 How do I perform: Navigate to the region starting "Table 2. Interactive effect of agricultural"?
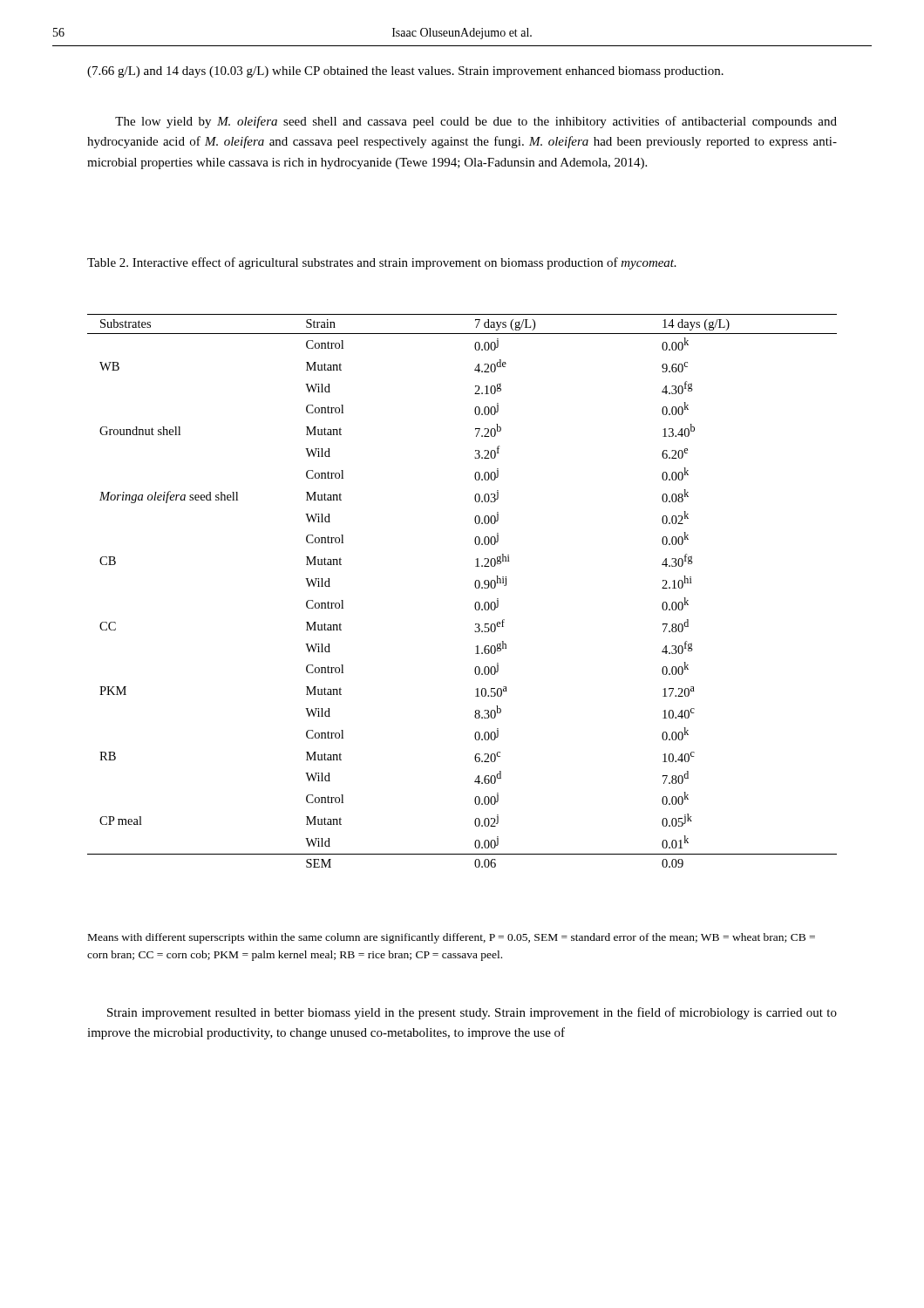tap(382, 262)
